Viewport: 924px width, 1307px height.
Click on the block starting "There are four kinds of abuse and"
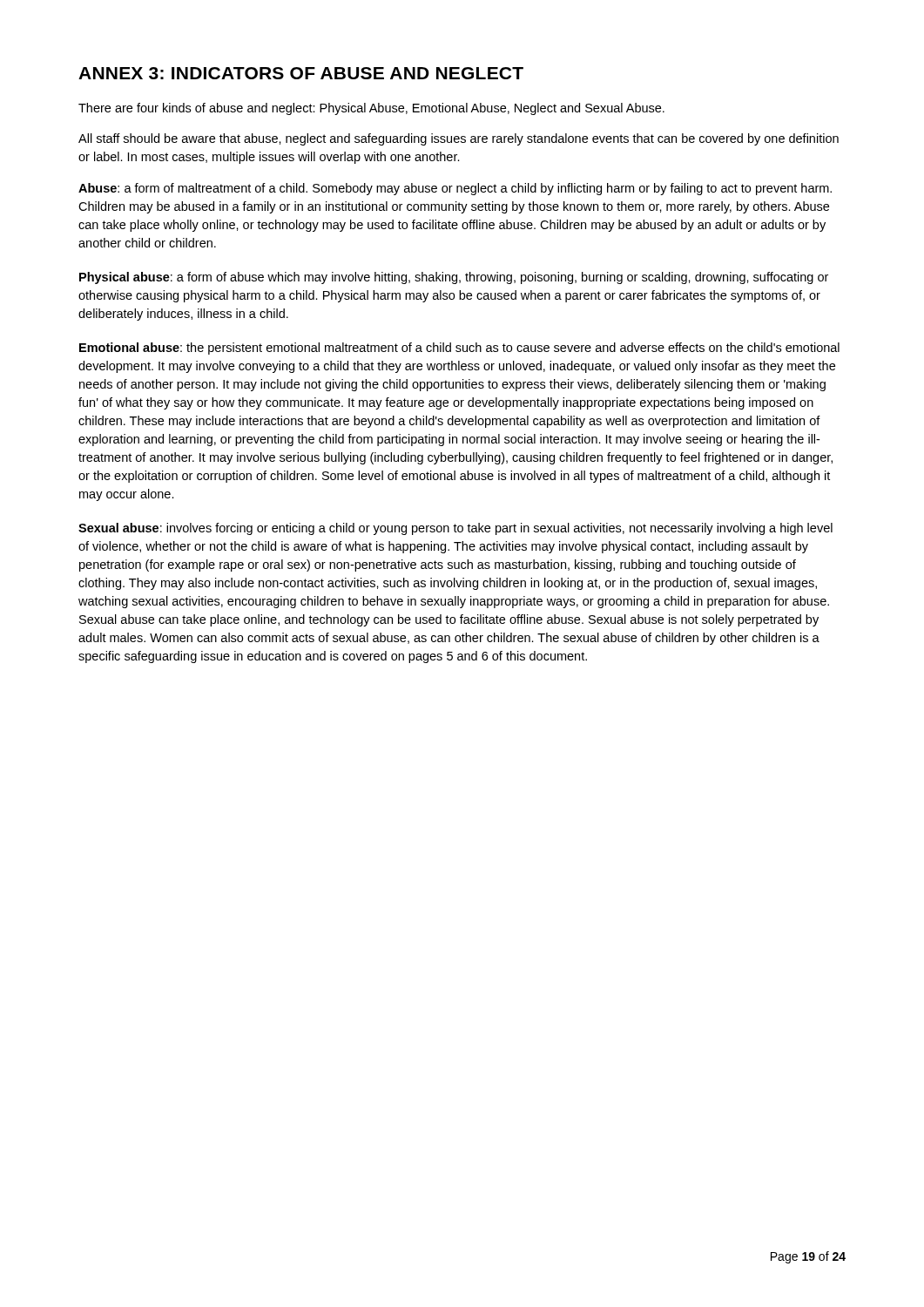[462, 133]
